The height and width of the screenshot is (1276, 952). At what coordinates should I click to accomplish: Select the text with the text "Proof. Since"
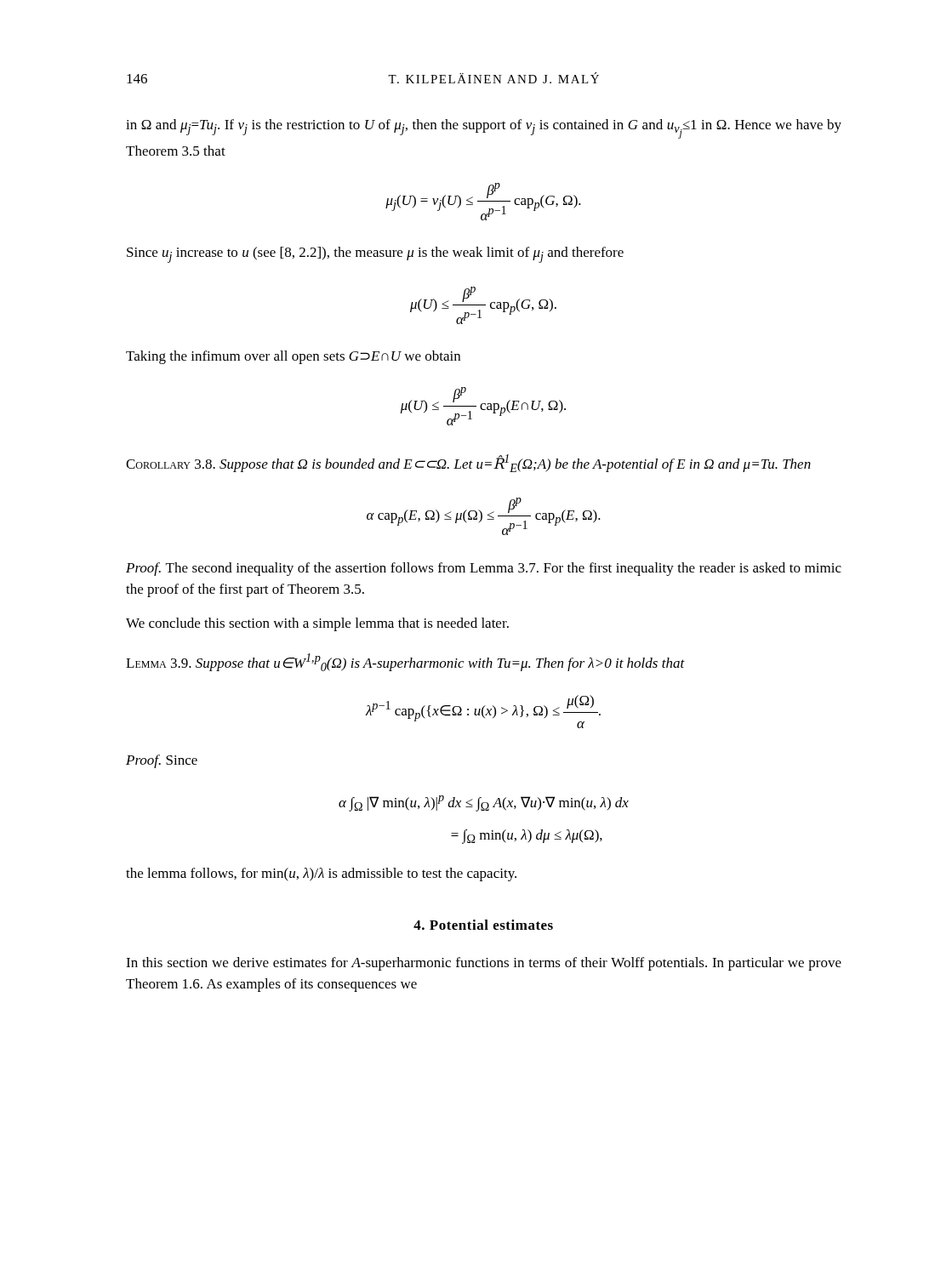pos(162,761)
